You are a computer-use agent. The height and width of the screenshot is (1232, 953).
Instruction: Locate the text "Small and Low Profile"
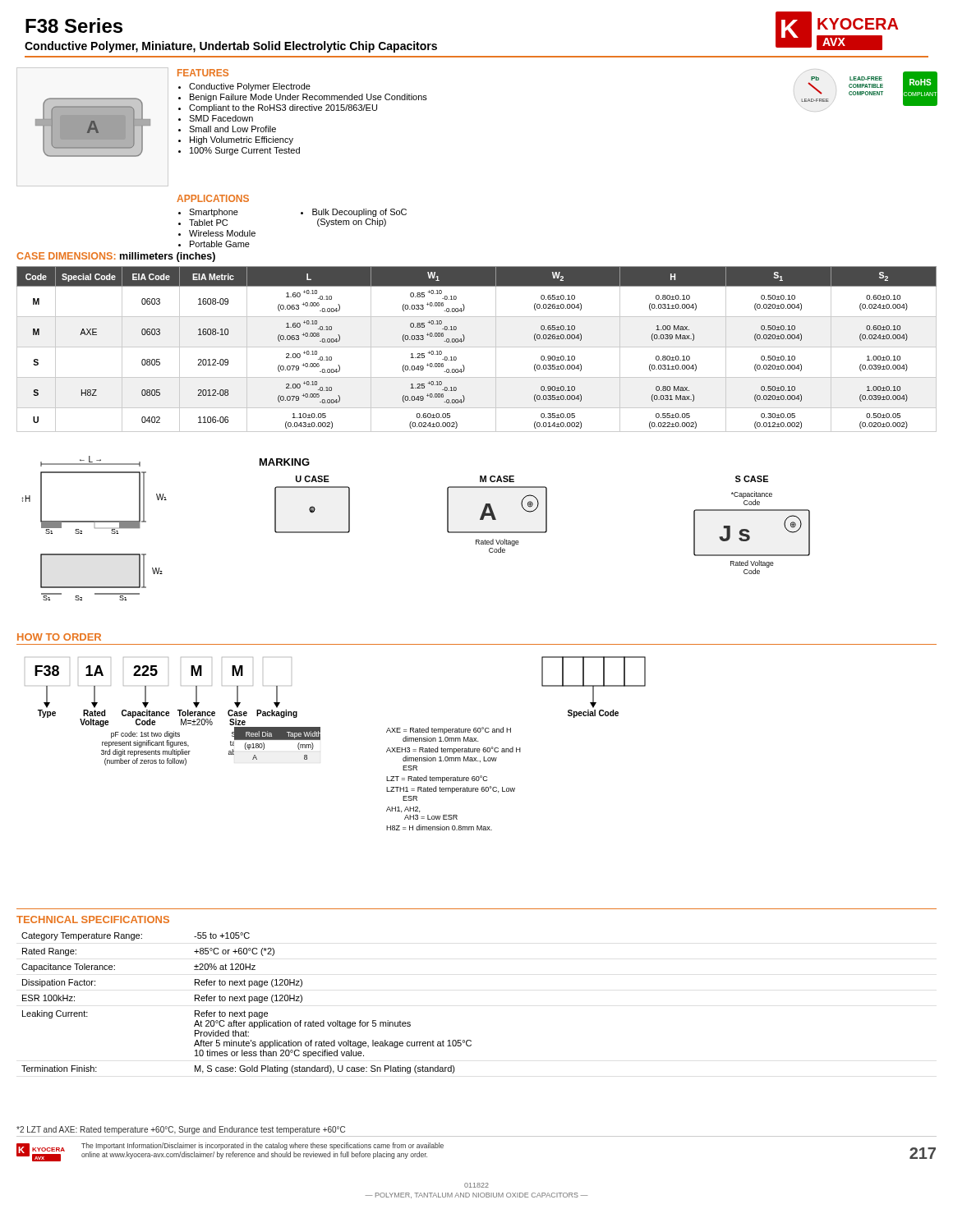pyautogui.click(x=233, y=129)
